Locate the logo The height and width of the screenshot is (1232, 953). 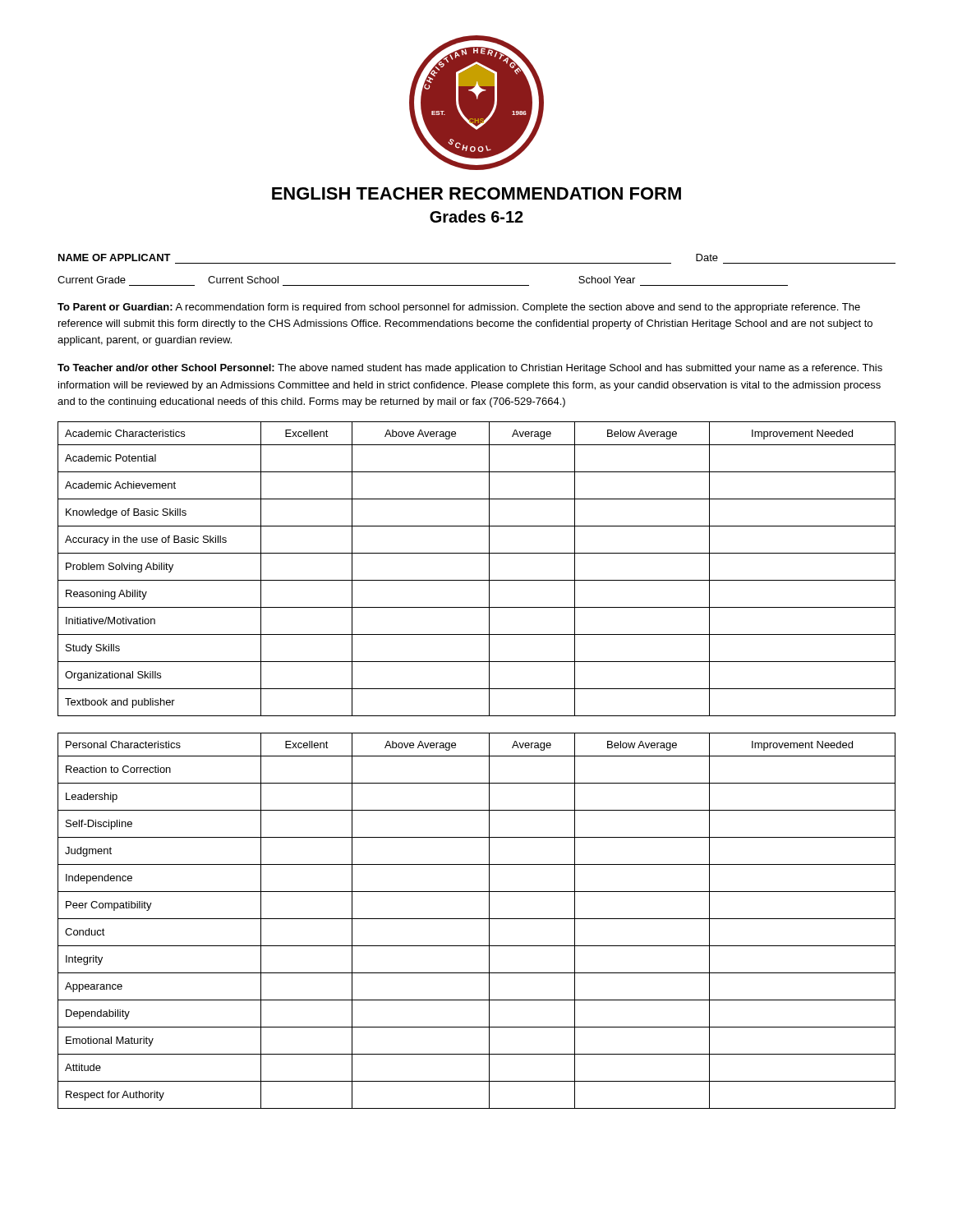pyautogui.click(x=476, y=104)
